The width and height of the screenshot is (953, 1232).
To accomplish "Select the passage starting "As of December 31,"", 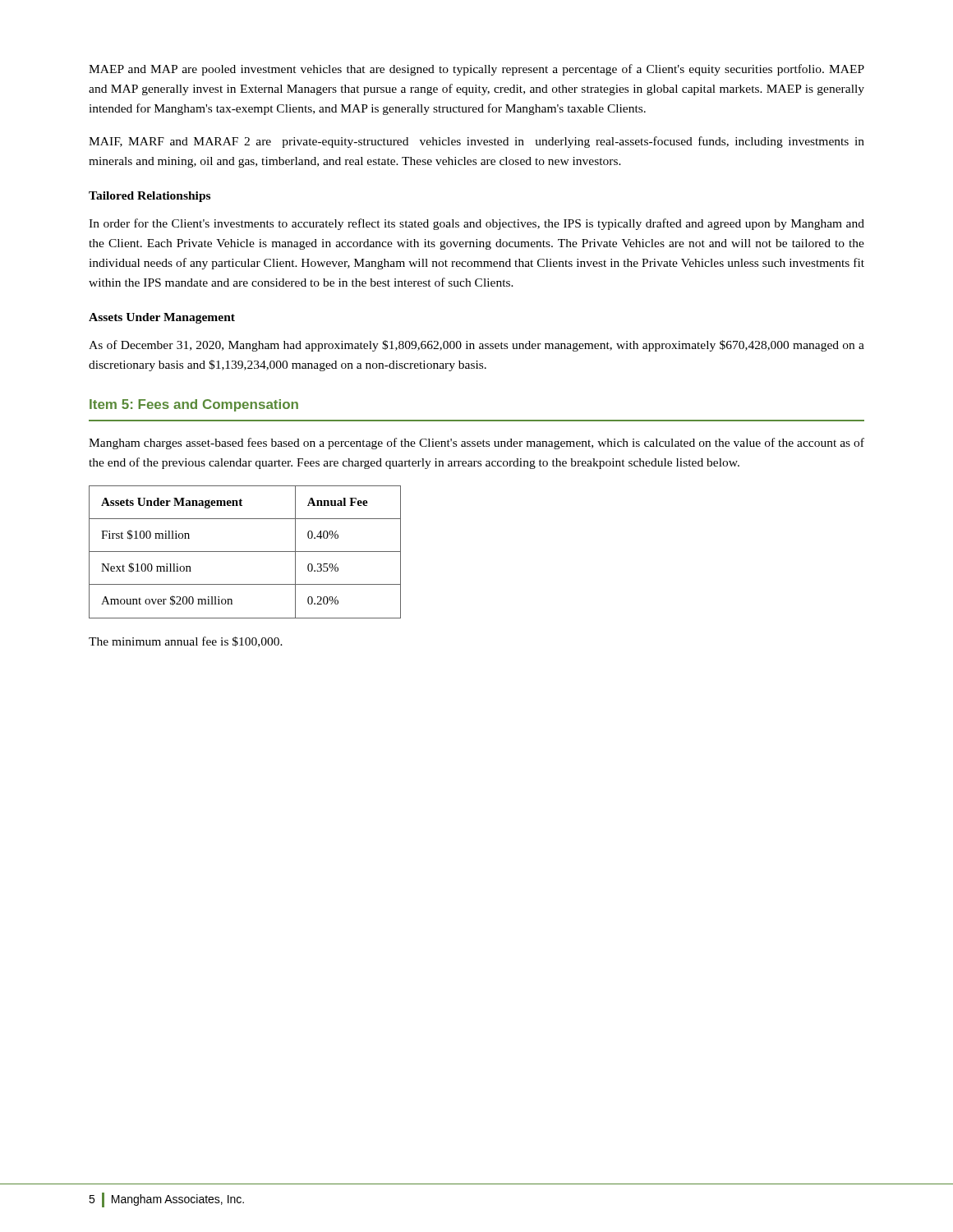I will tap(476, 355).
